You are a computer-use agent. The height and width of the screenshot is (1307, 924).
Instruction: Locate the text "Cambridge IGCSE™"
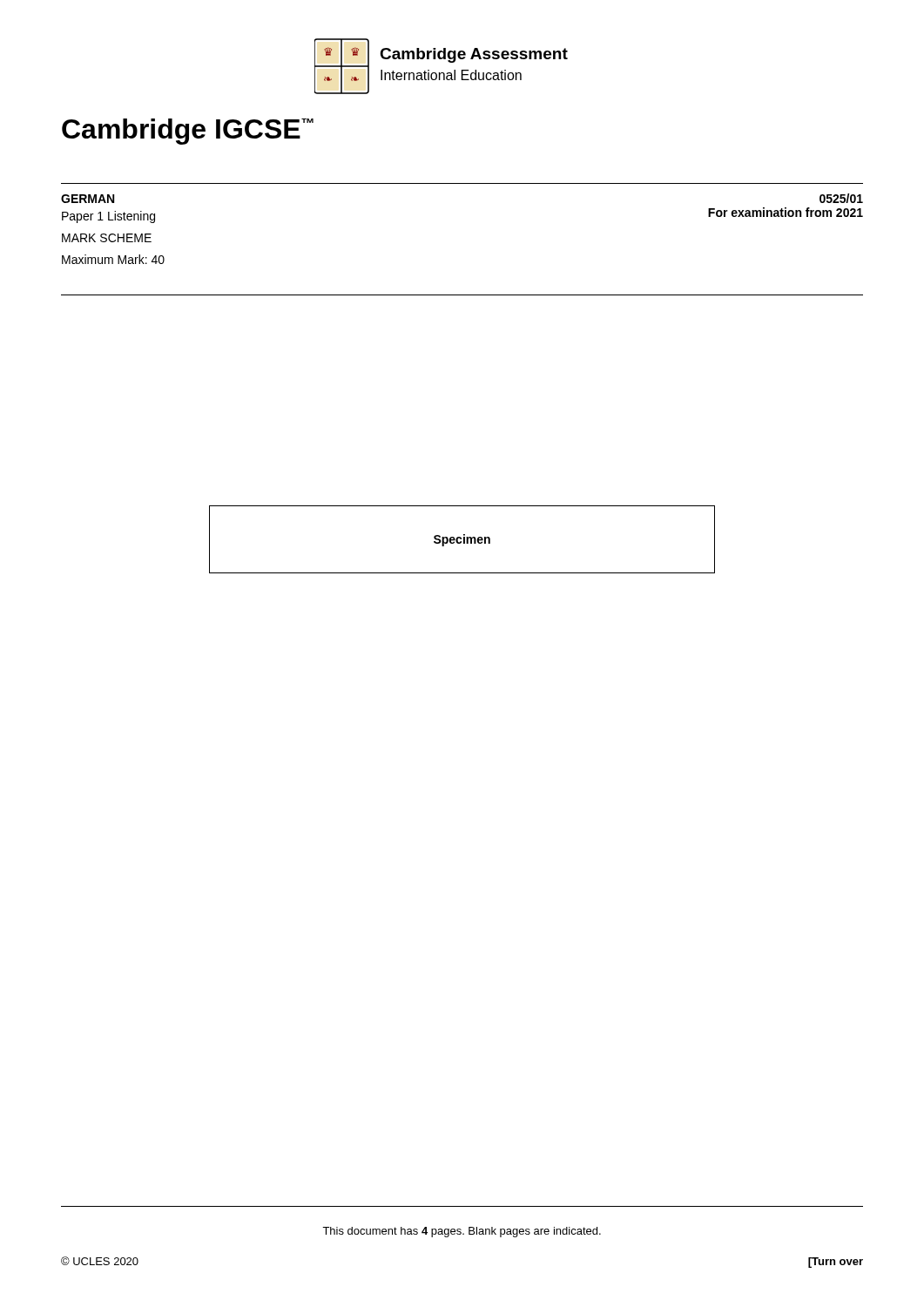point(188,132)
